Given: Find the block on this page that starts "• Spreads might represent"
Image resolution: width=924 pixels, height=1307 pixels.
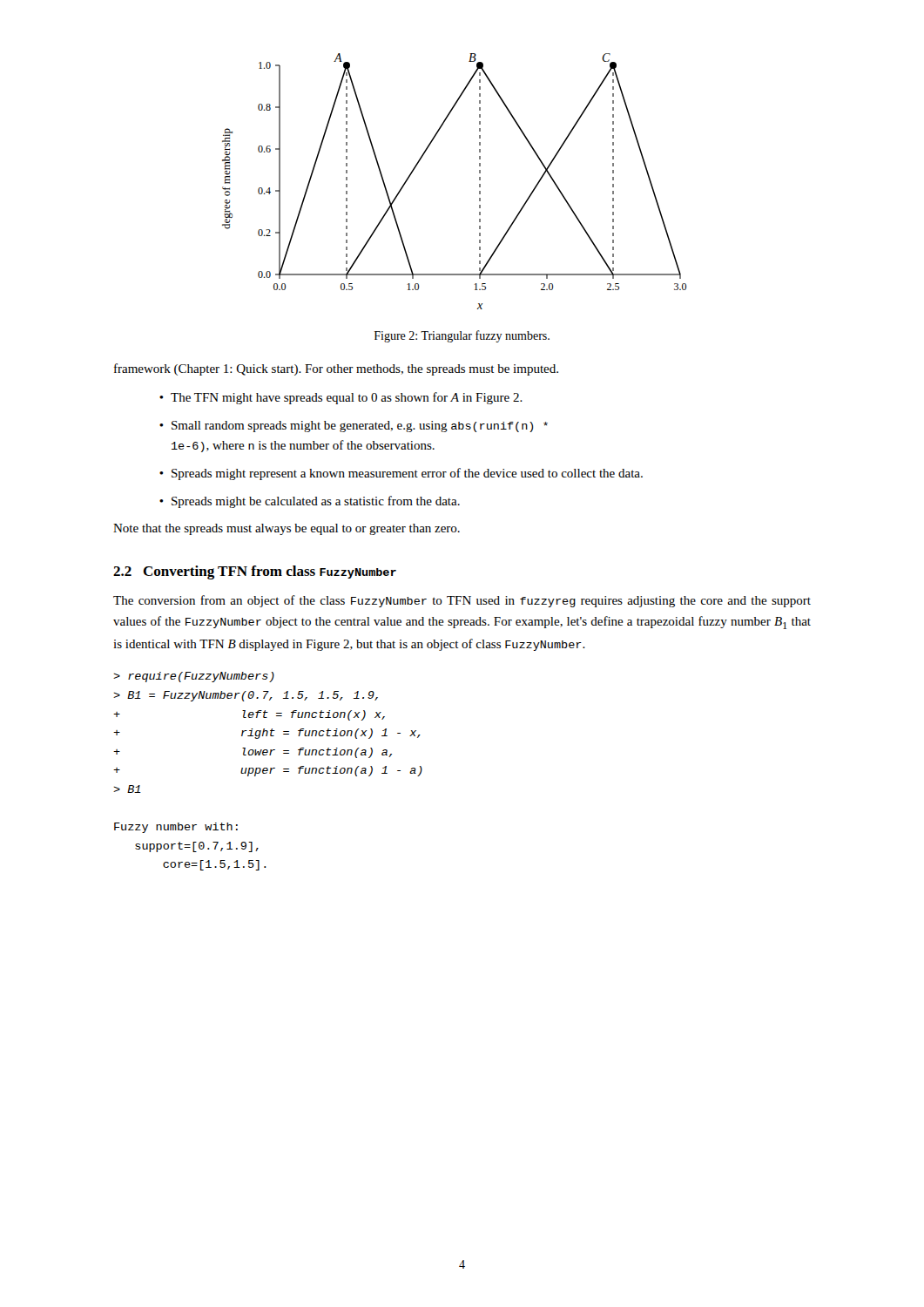Looking at the screenshot, I should click(475, 474).
